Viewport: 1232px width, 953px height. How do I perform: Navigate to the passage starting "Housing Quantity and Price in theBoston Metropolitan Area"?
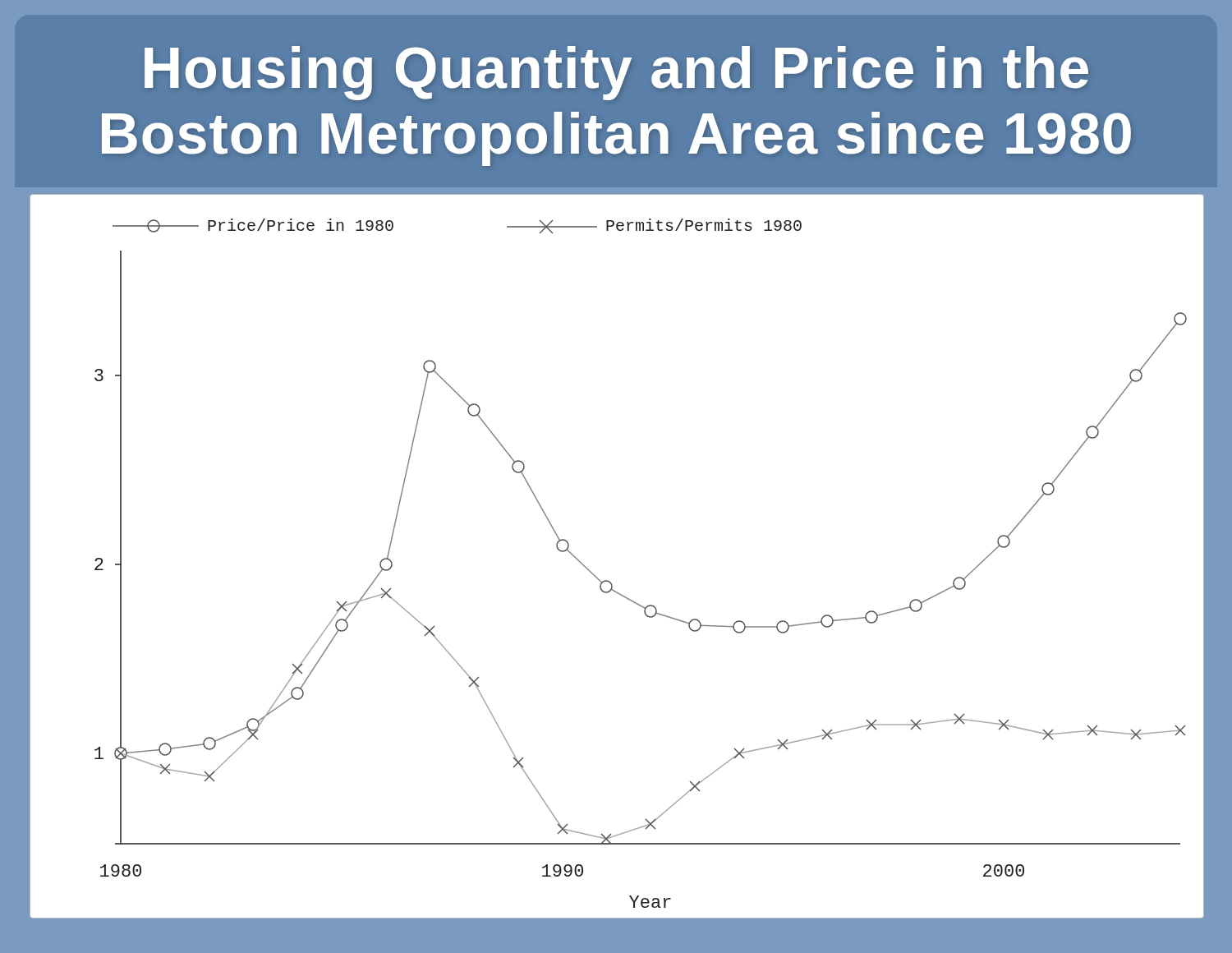coord(616,101)
